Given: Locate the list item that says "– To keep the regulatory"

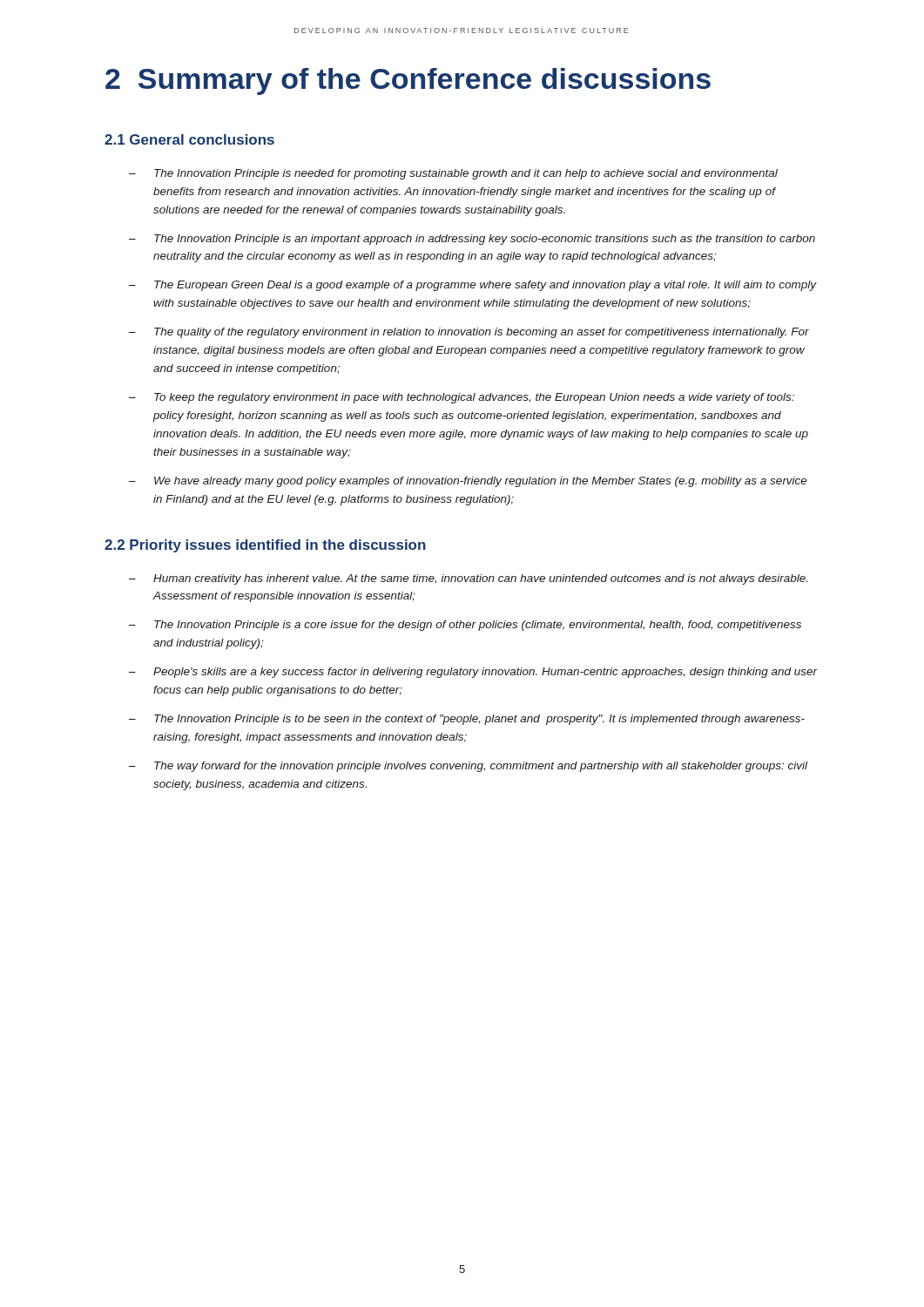Looking at the screenshot, I should coord(474,425).
